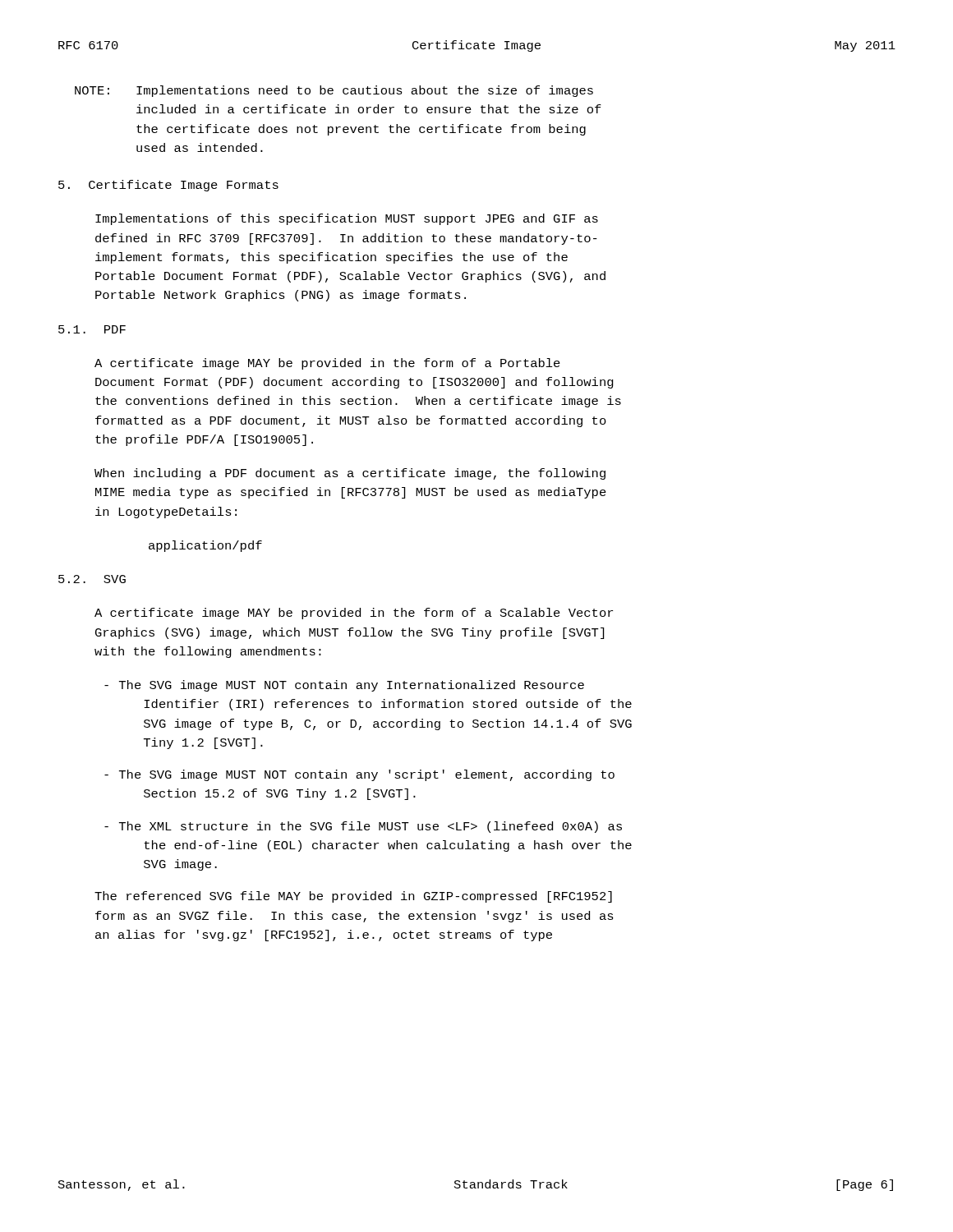Click on the text block starting "Implementations of this"
The height and width of the screenshot is (1232, 953).
[350, 258]
